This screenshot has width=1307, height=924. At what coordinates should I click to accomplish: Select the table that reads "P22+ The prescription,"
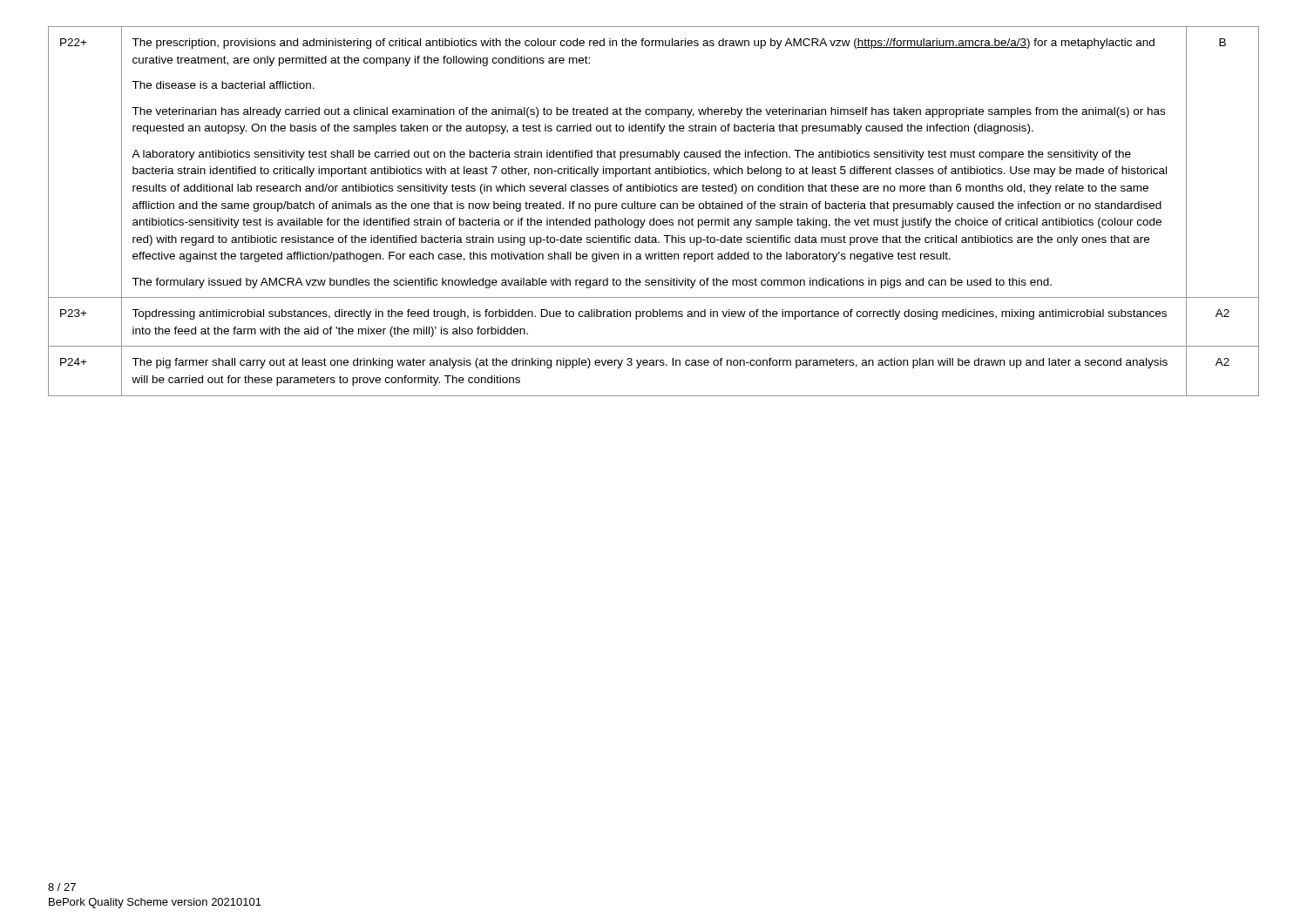(x=654, y=211)
